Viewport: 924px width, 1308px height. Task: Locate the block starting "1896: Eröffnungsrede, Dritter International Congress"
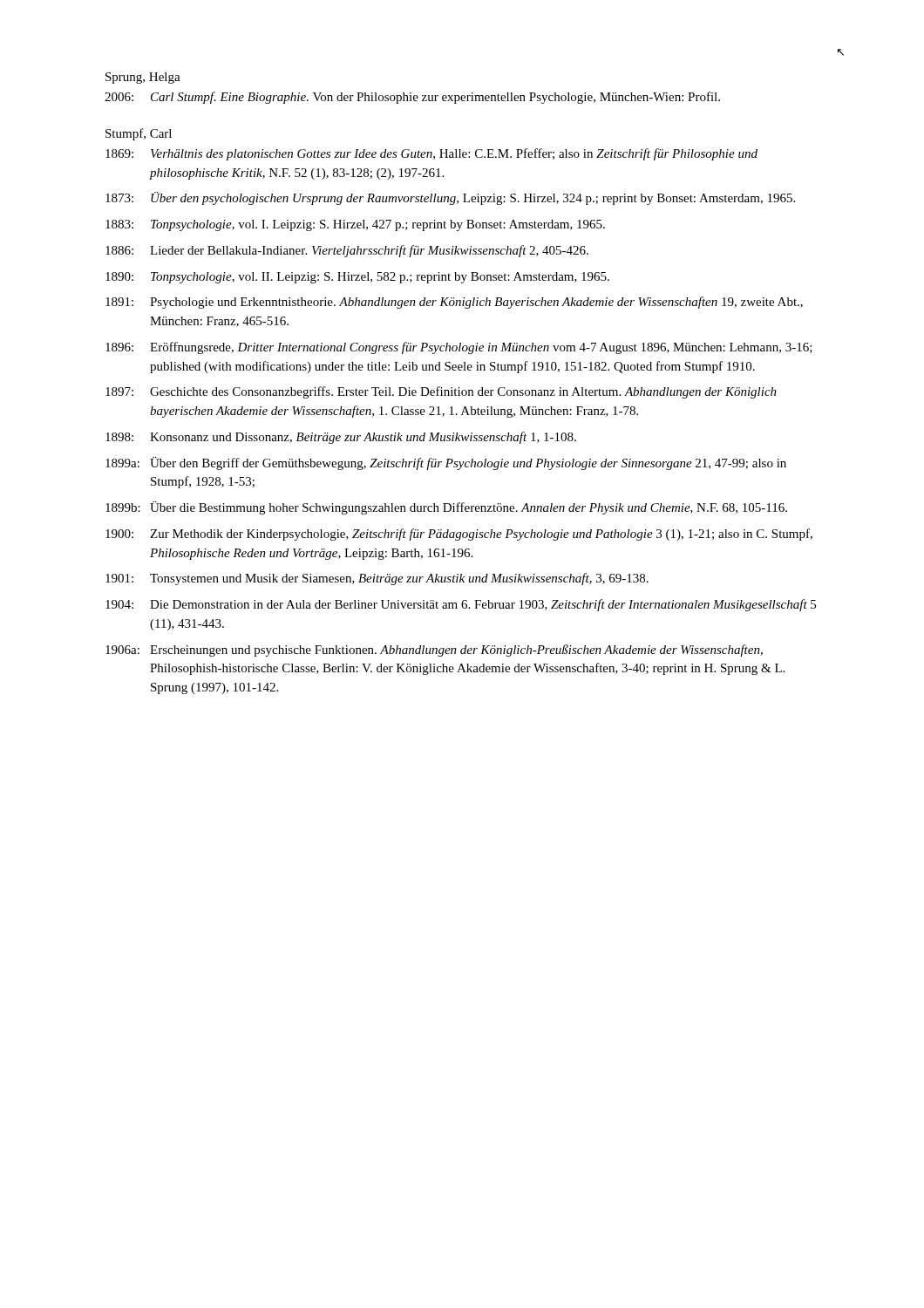462,357
